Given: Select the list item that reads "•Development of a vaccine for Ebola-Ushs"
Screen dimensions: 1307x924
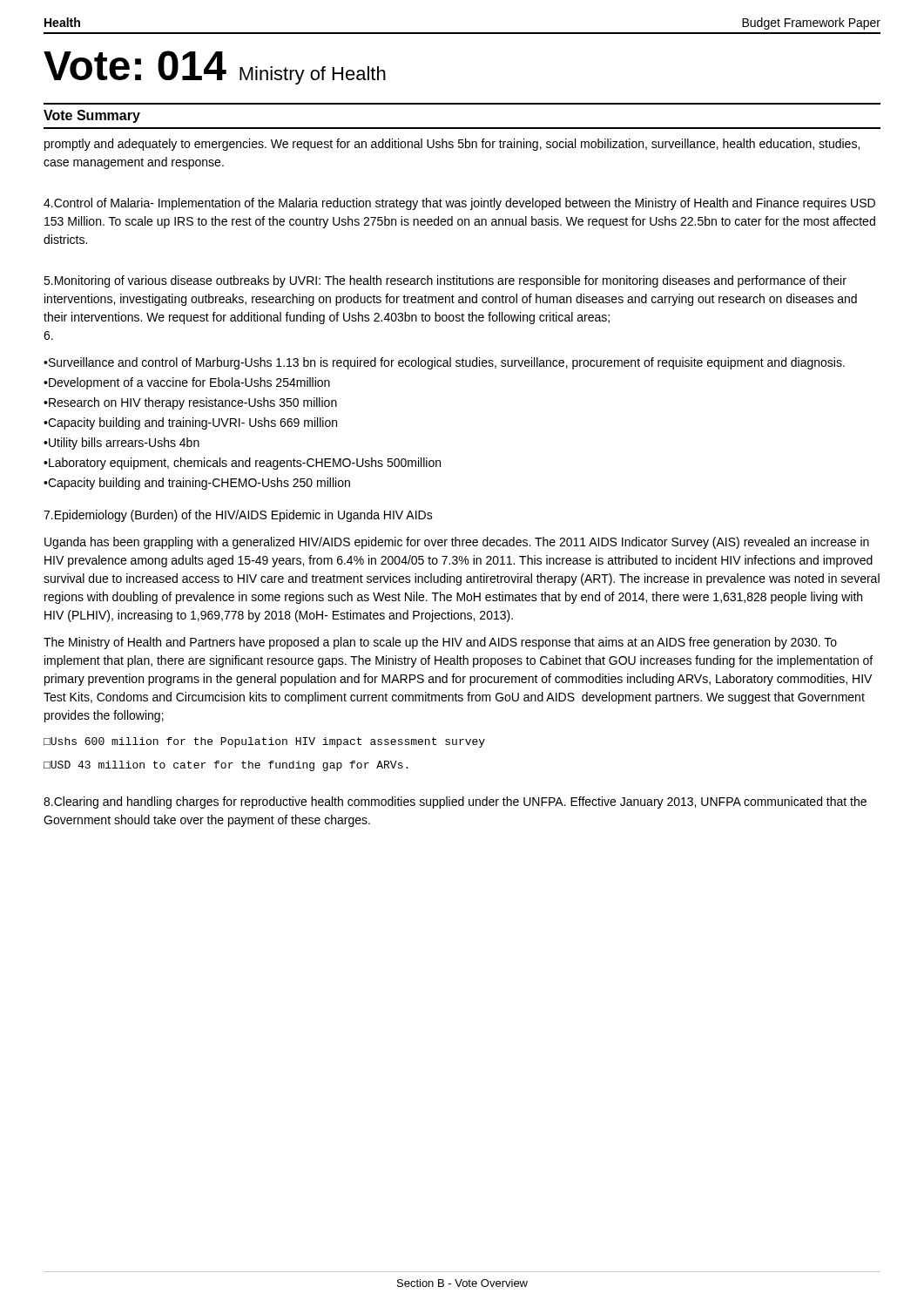Looking at the screenshot, I should [187, 382].
